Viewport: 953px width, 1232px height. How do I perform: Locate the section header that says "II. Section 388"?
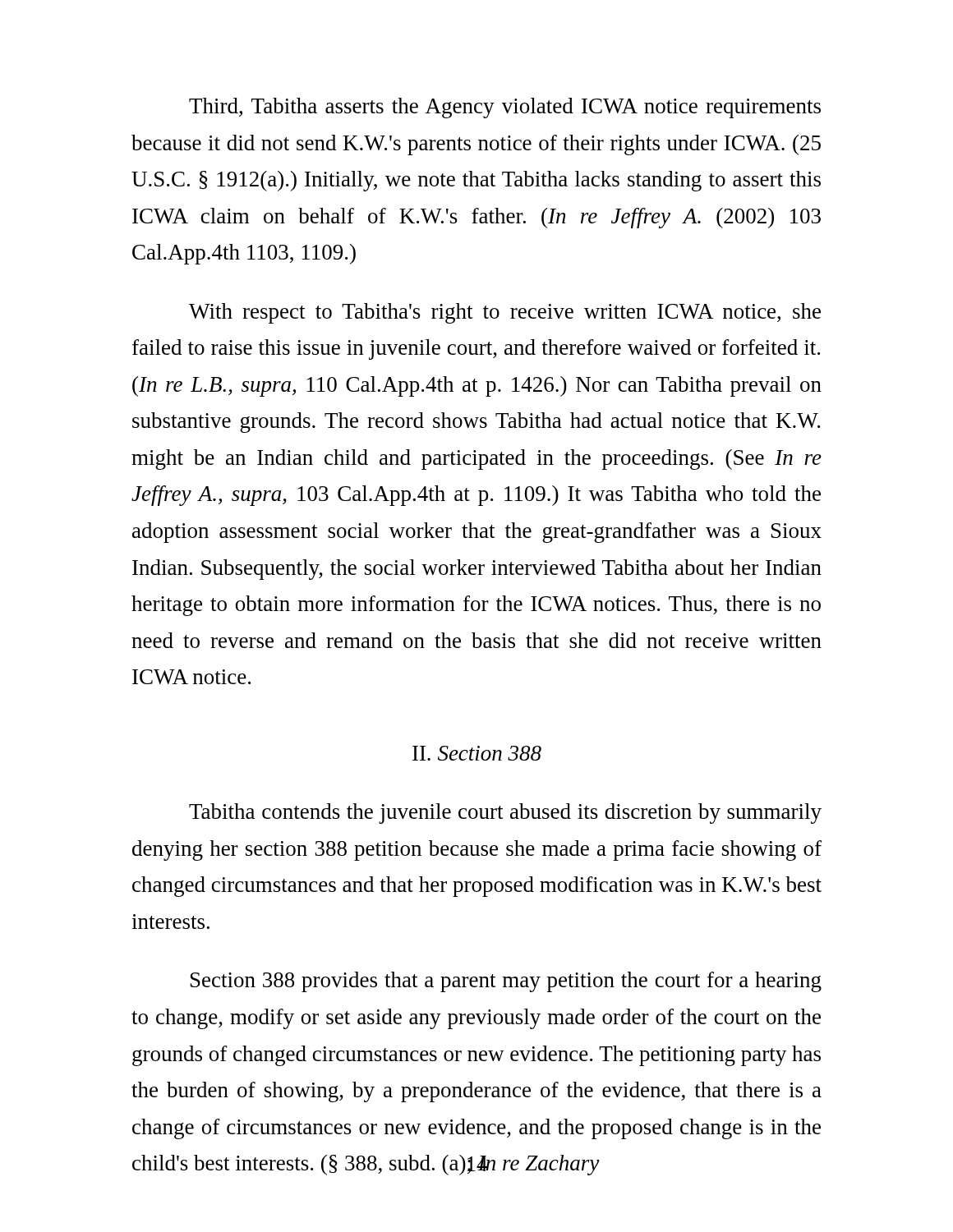(x=476, y=753)
